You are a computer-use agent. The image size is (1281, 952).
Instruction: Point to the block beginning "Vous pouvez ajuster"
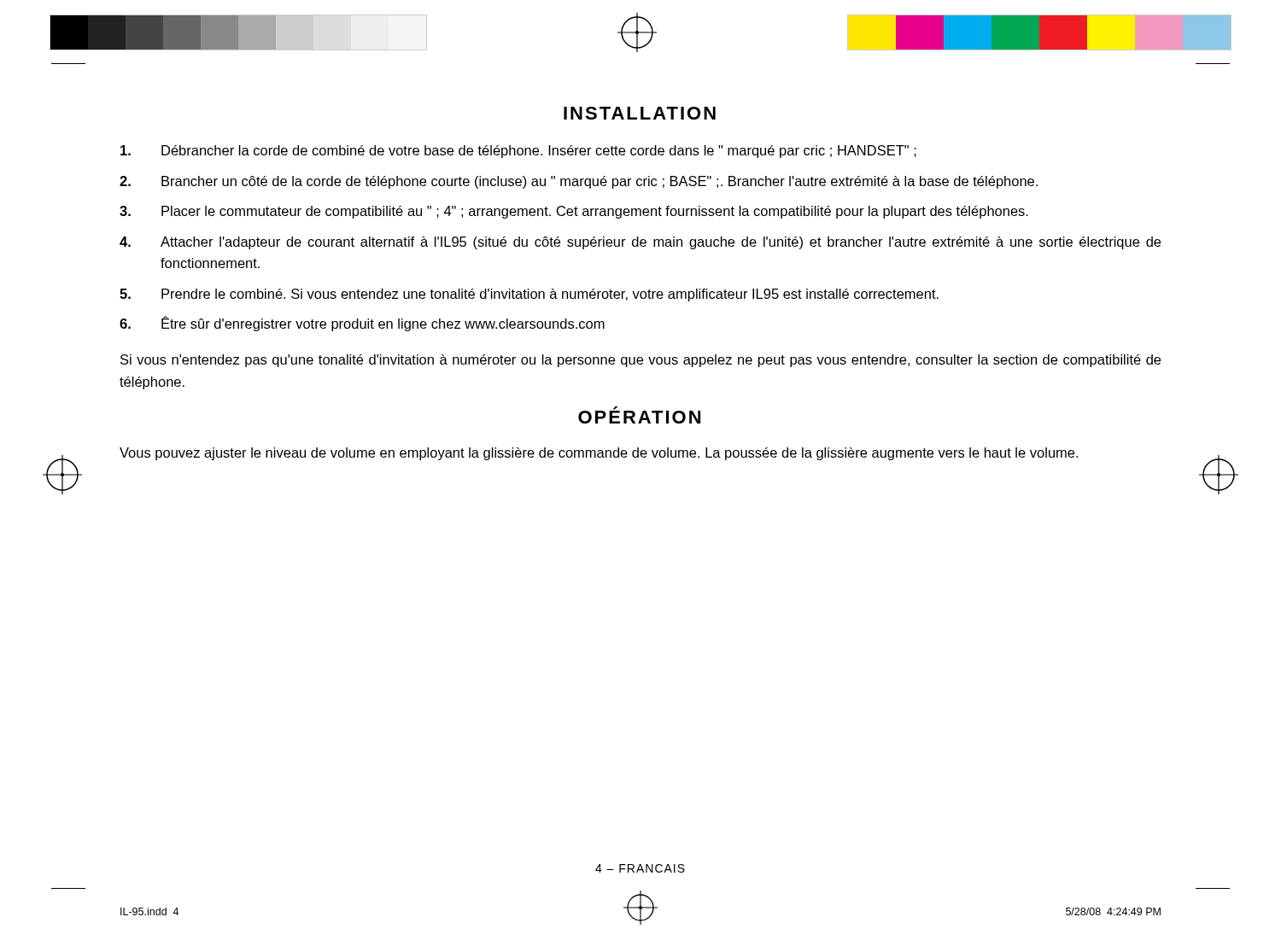(599, 453)
